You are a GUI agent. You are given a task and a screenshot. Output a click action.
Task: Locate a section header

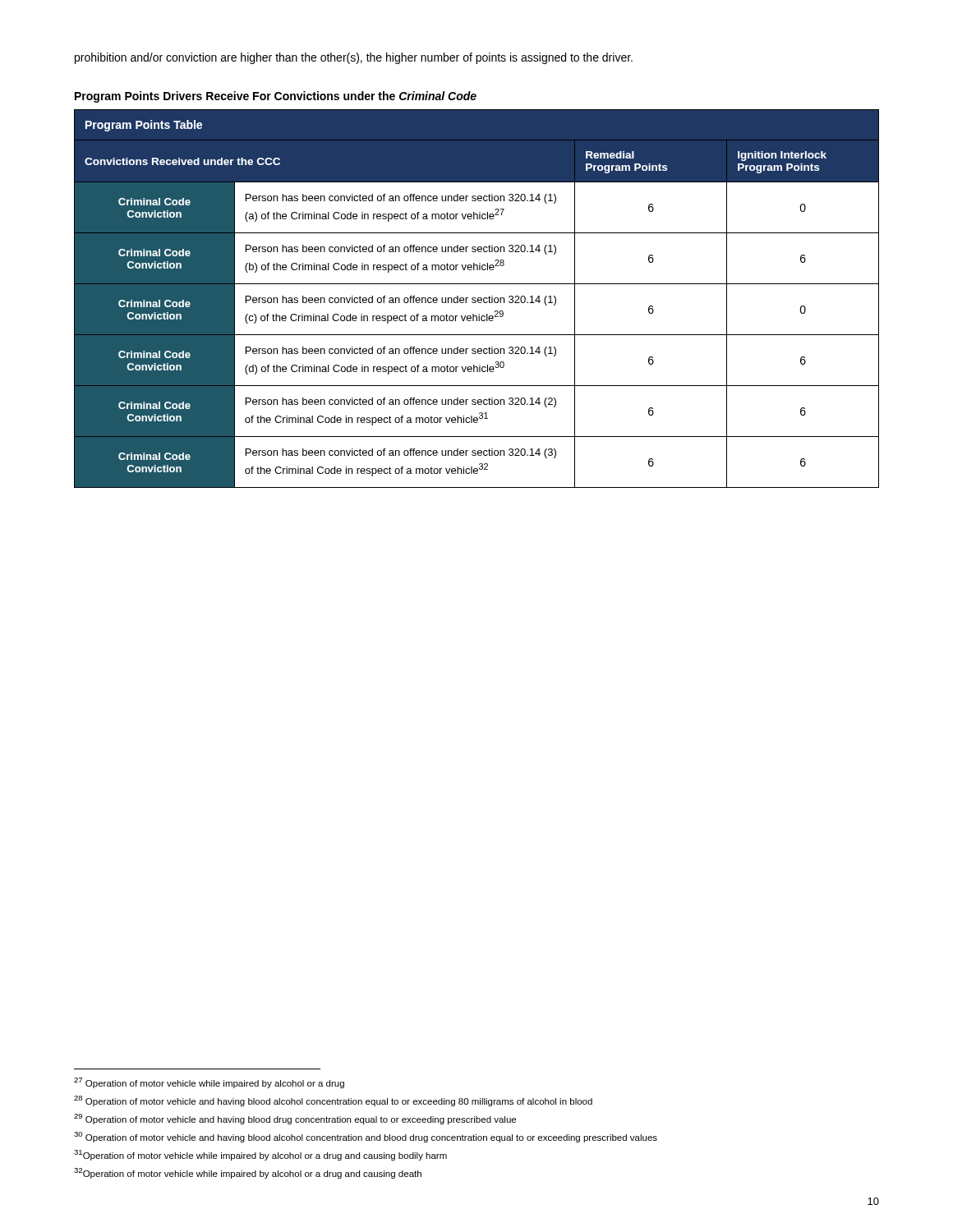click(x=275, y=96)
